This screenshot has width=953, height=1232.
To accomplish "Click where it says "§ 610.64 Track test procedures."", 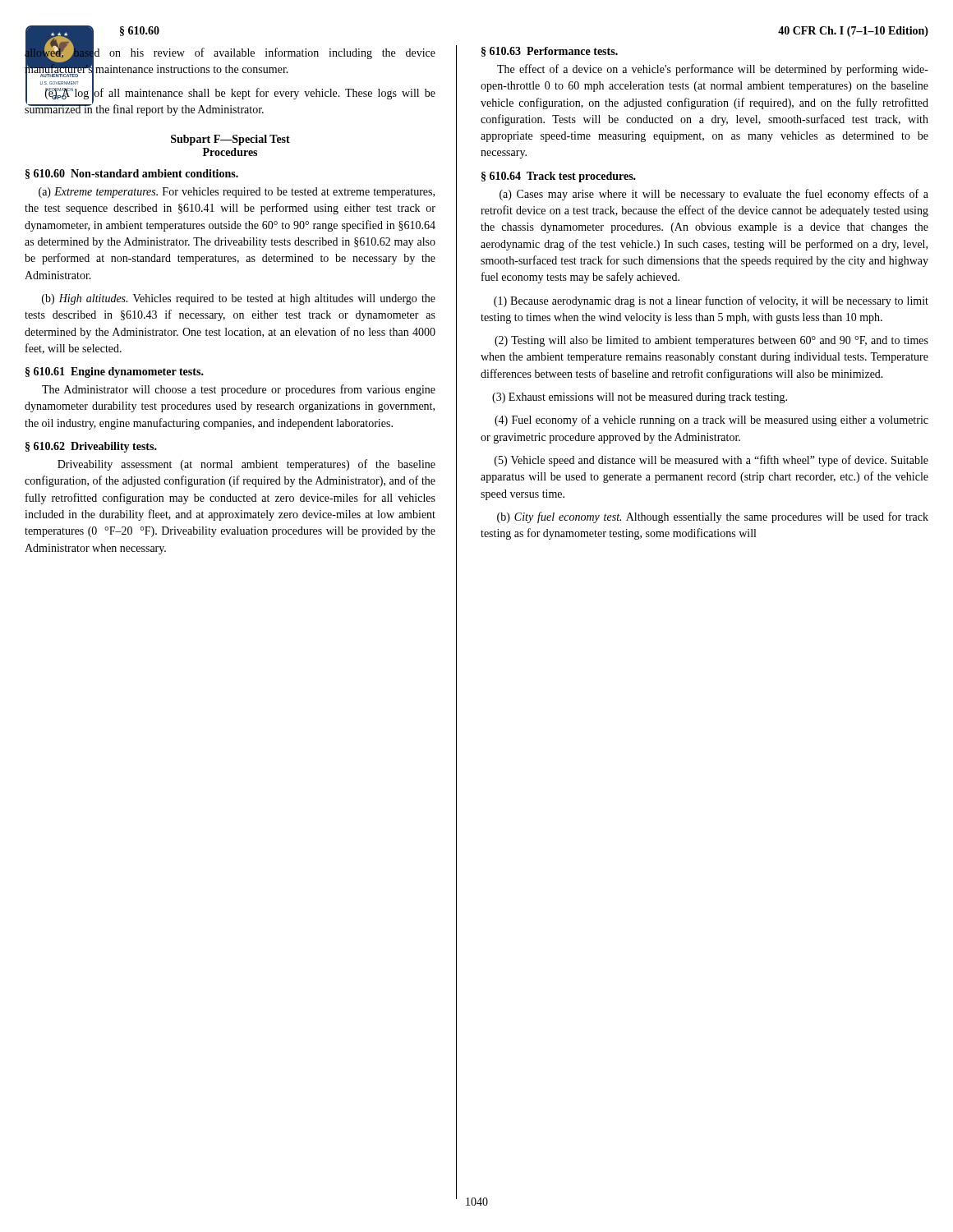I will point(558,176).
